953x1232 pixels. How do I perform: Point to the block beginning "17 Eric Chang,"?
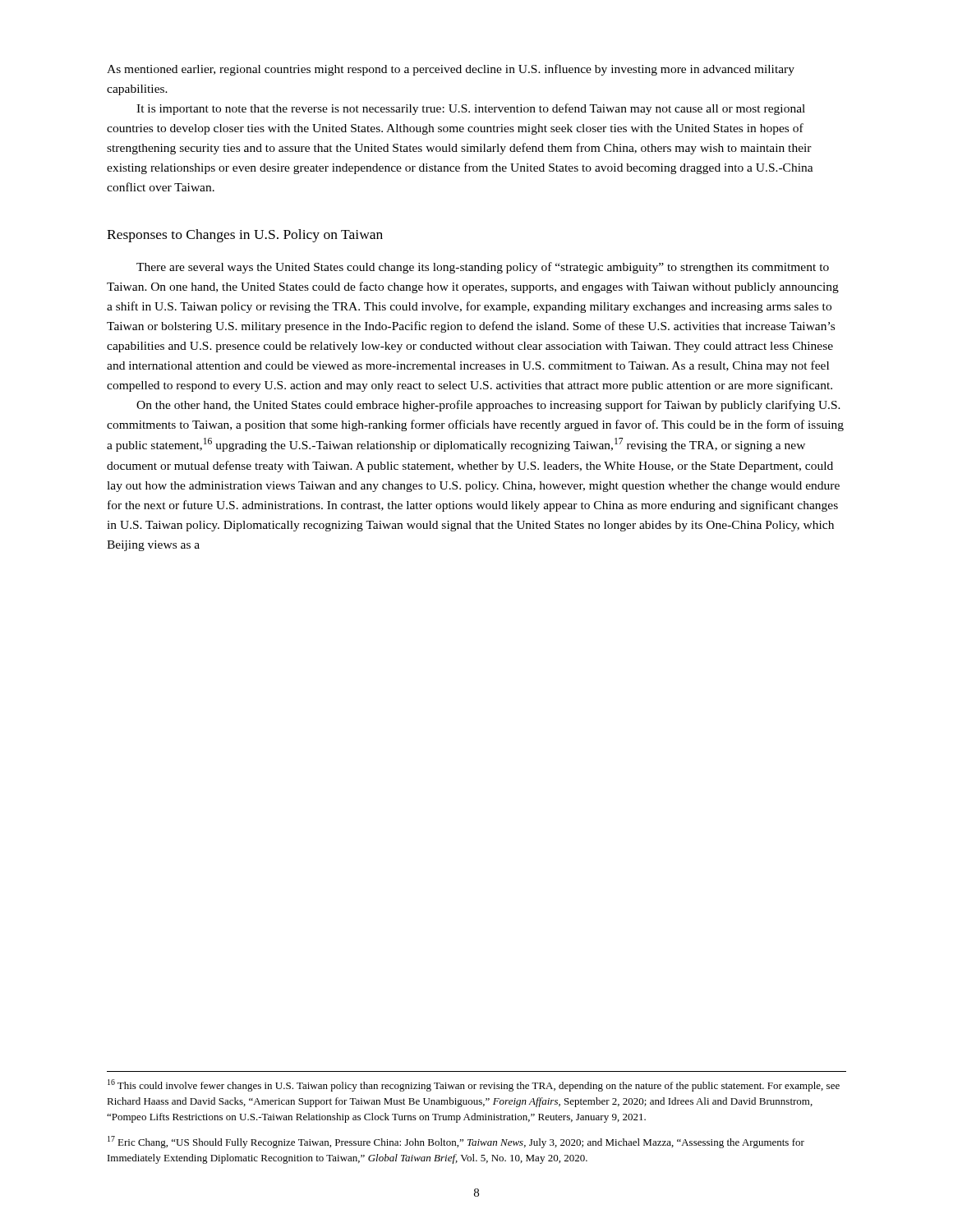[455, 1149]
